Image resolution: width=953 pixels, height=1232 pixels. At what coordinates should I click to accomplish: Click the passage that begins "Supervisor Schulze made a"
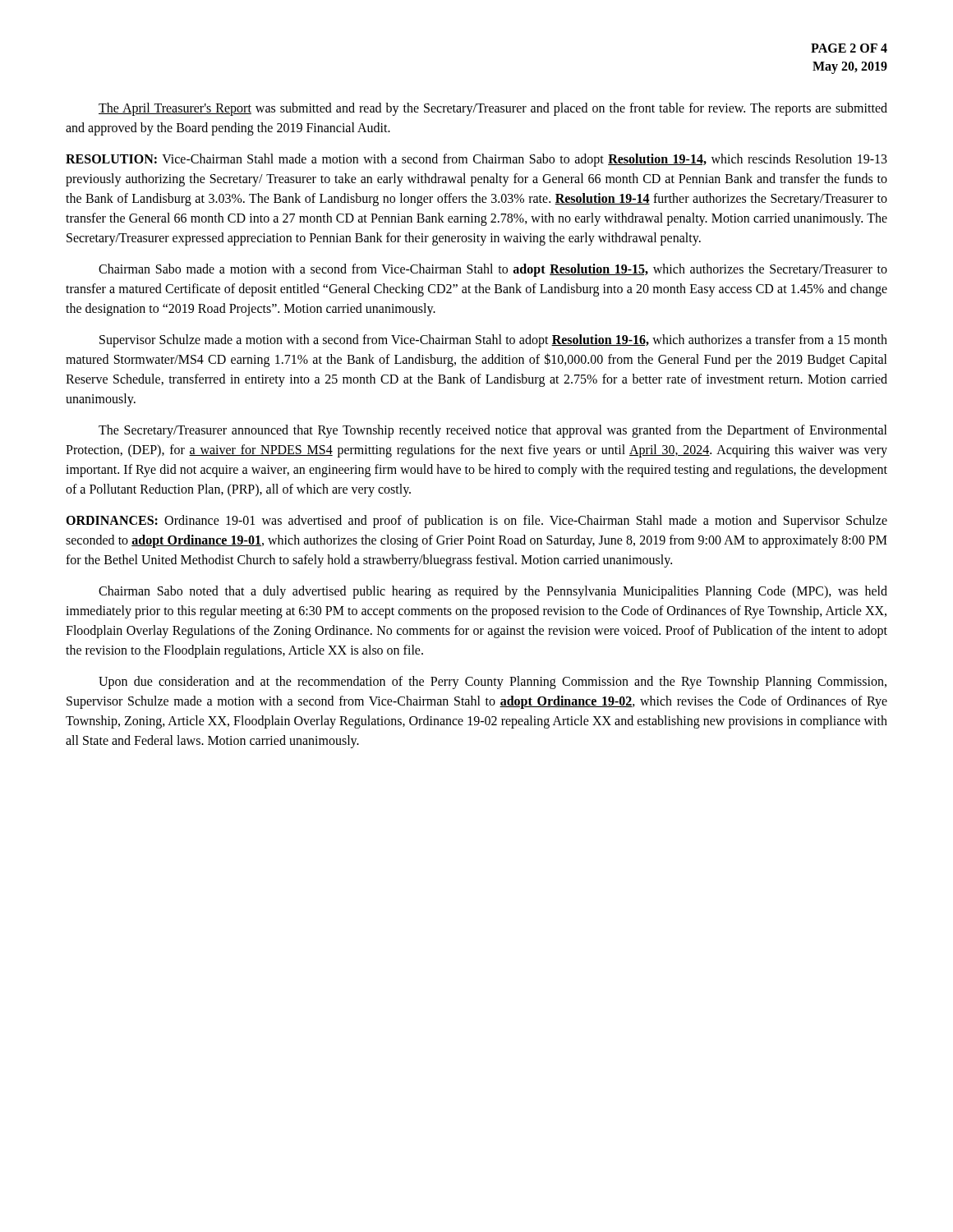pos(476,370)
